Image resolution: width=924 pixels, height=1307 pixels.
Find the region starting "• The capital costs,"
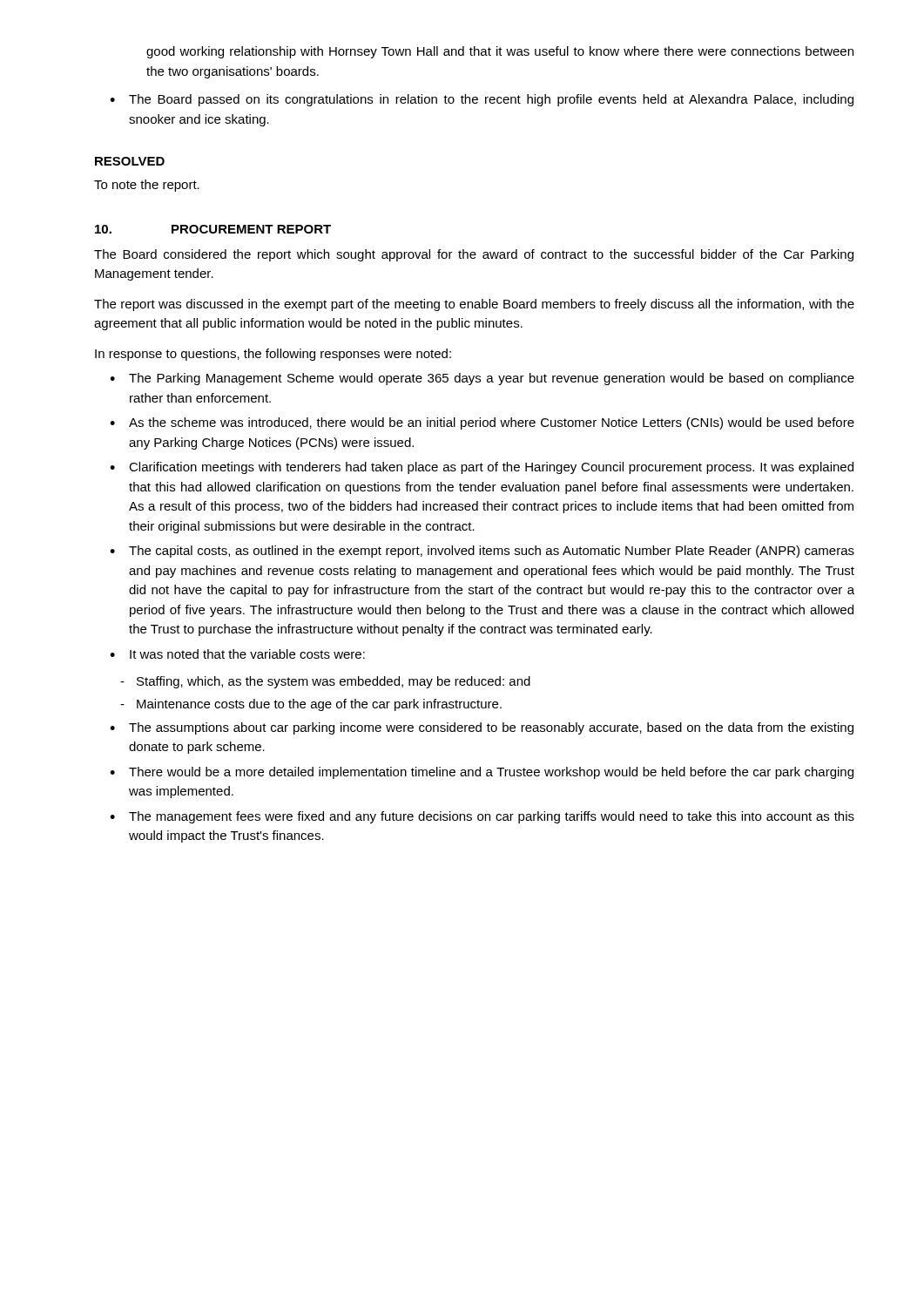pyautogui.click(x=482, y=590)
